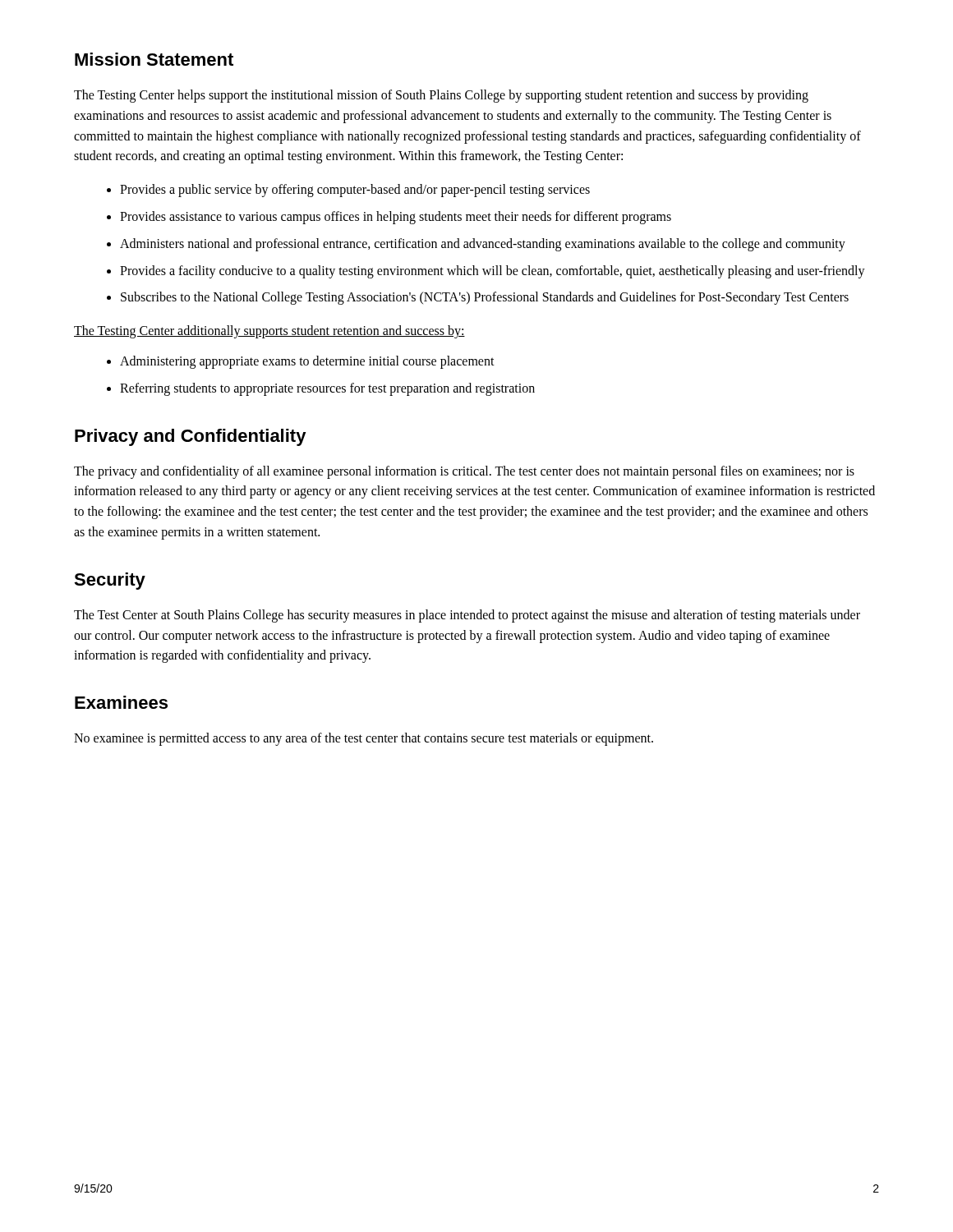Screen dimensions: 1232x953
Task: Point to the block starting "The Test Center at South Plains"
Action: pyautogui.click(x=467, y=635)
